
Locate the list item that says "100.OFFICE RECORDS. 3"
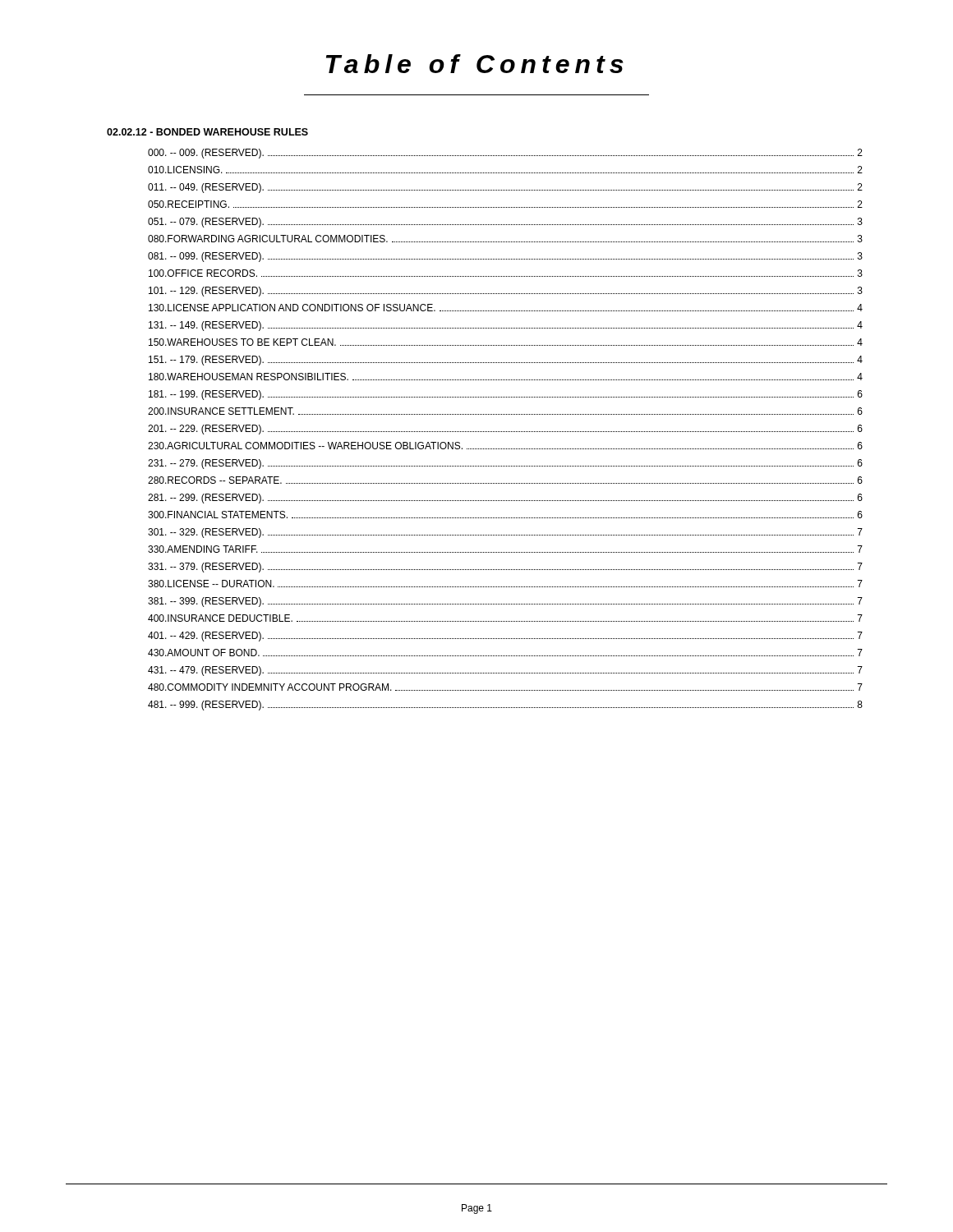(x=505, y=274)
